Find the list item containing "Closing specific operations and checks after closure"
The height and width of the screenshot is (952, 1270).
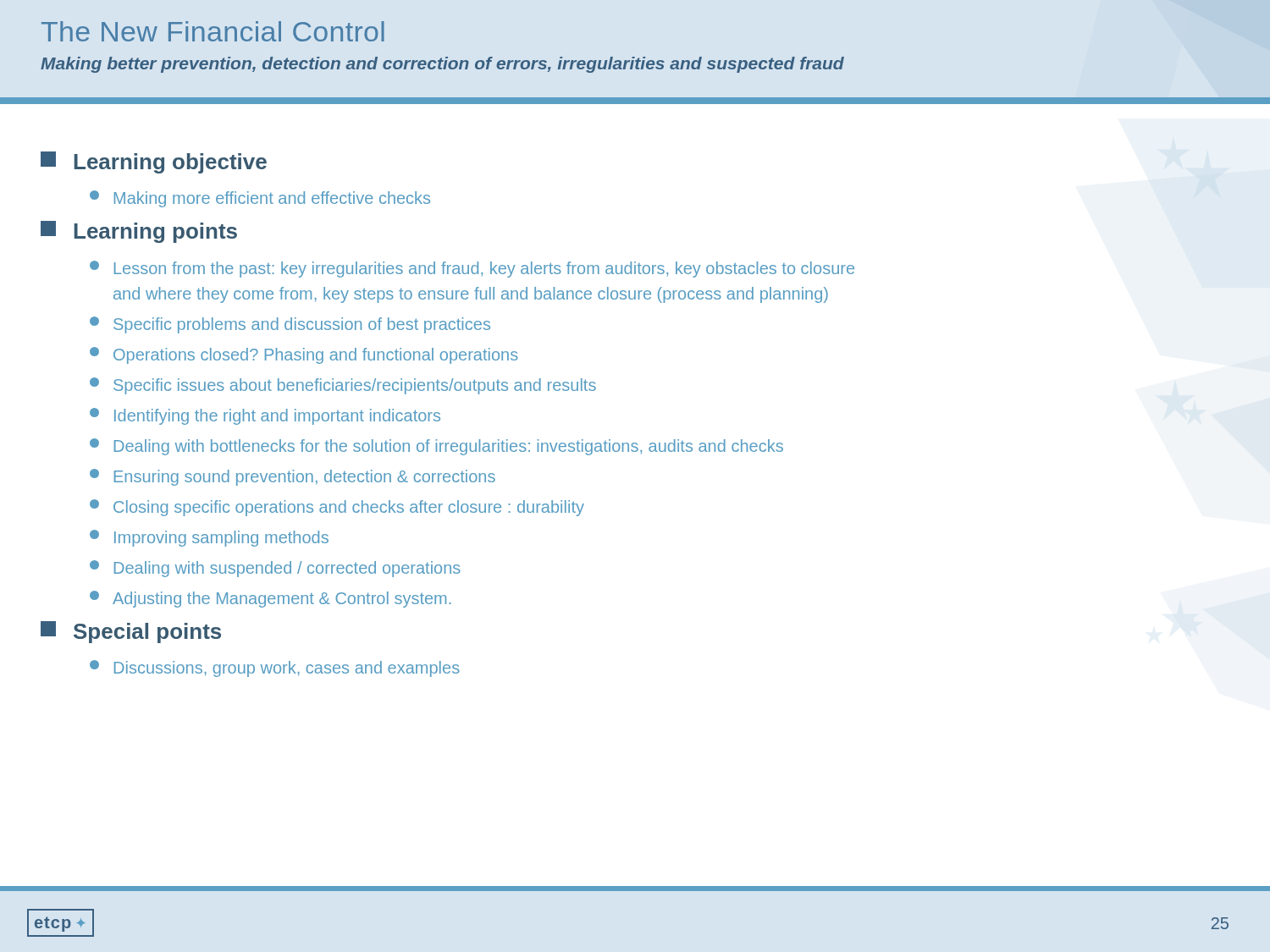tap(337, 507)
